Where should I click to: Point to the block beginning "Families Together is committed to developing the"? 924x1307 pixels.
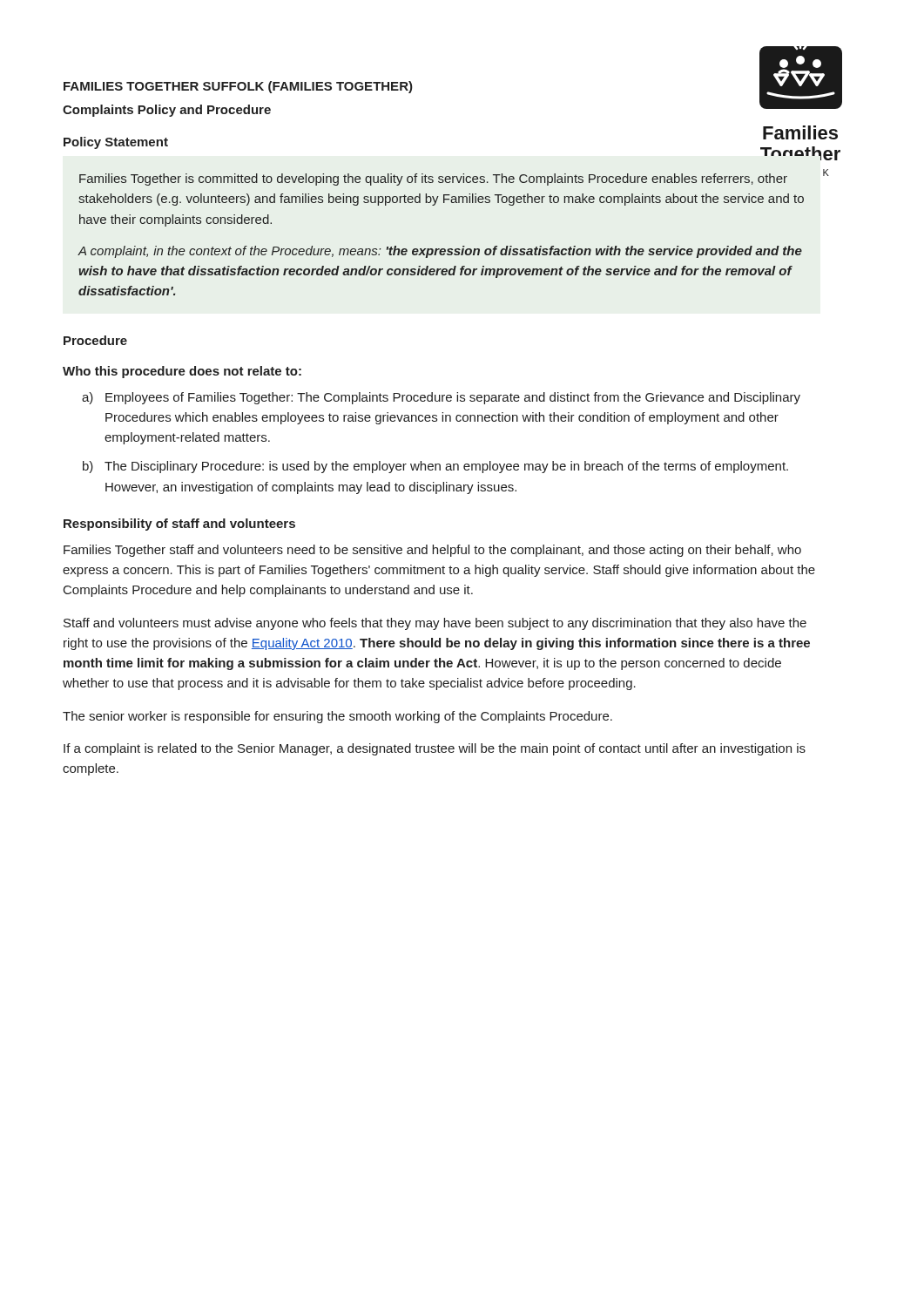click(433, 179)
